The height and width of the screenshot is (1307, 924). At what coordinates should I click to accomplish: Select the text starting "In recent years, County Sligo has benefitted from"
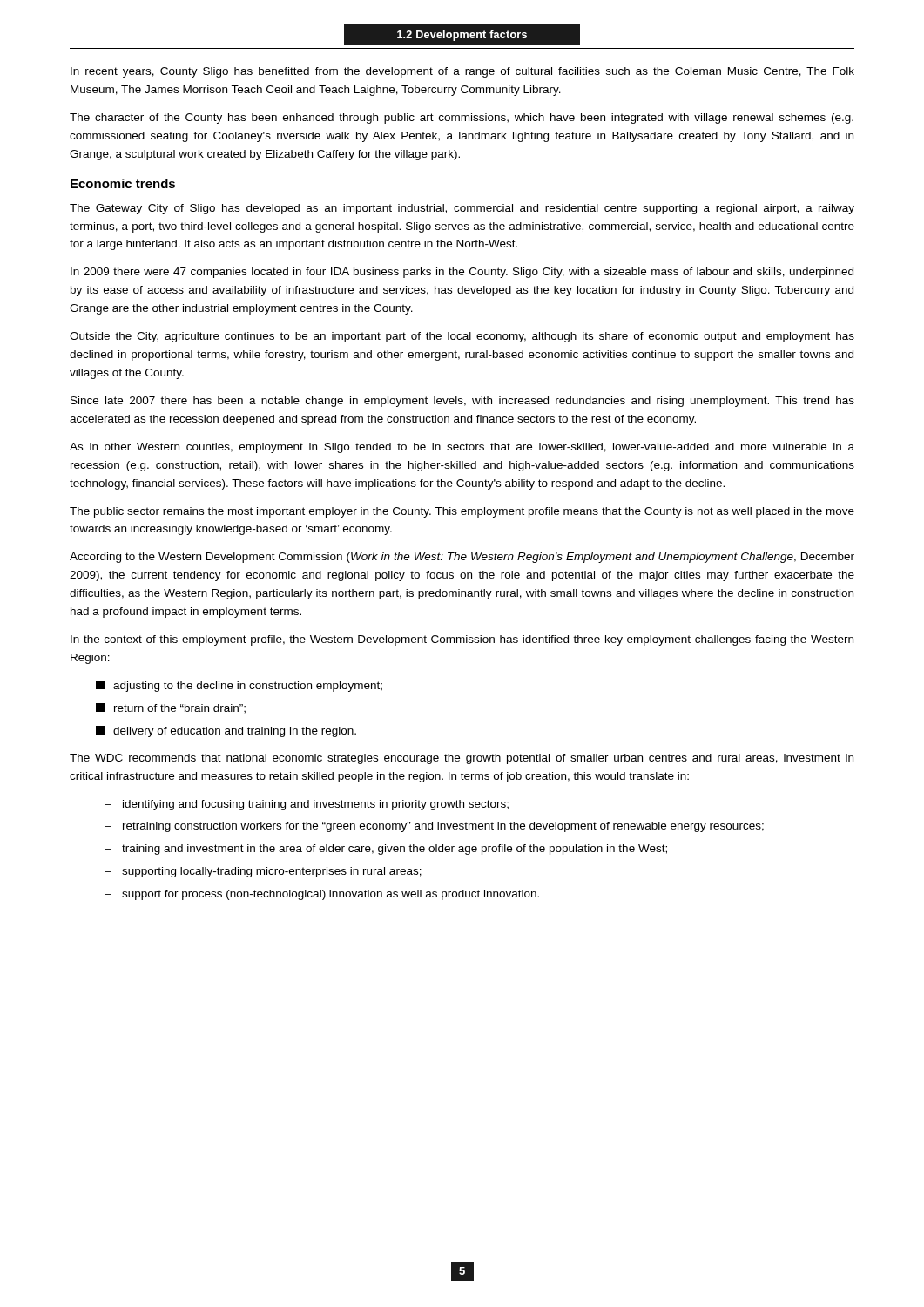tap(462, 81)
